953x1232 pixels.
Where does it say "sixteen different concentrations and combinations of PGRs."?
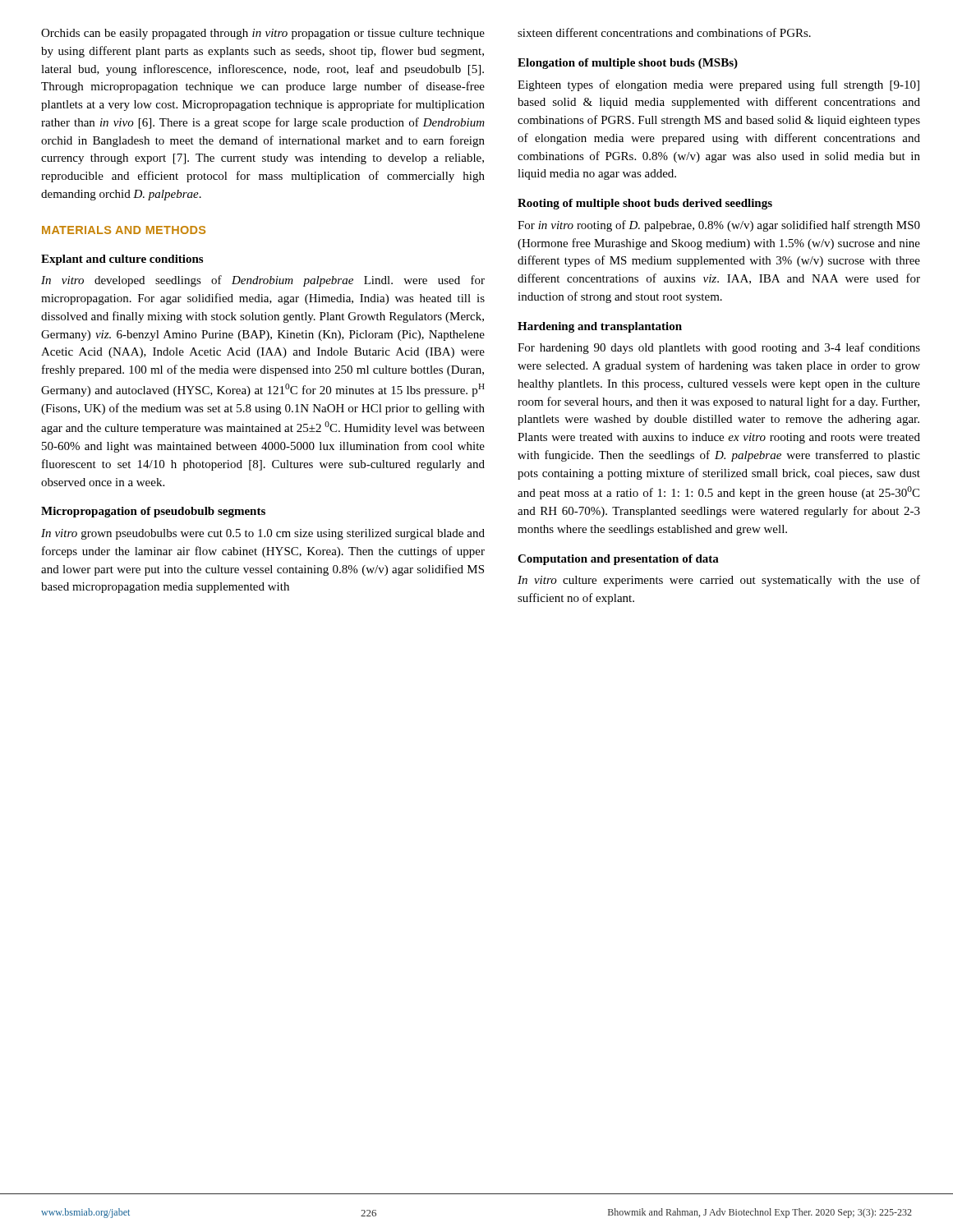tap(719, 34)
